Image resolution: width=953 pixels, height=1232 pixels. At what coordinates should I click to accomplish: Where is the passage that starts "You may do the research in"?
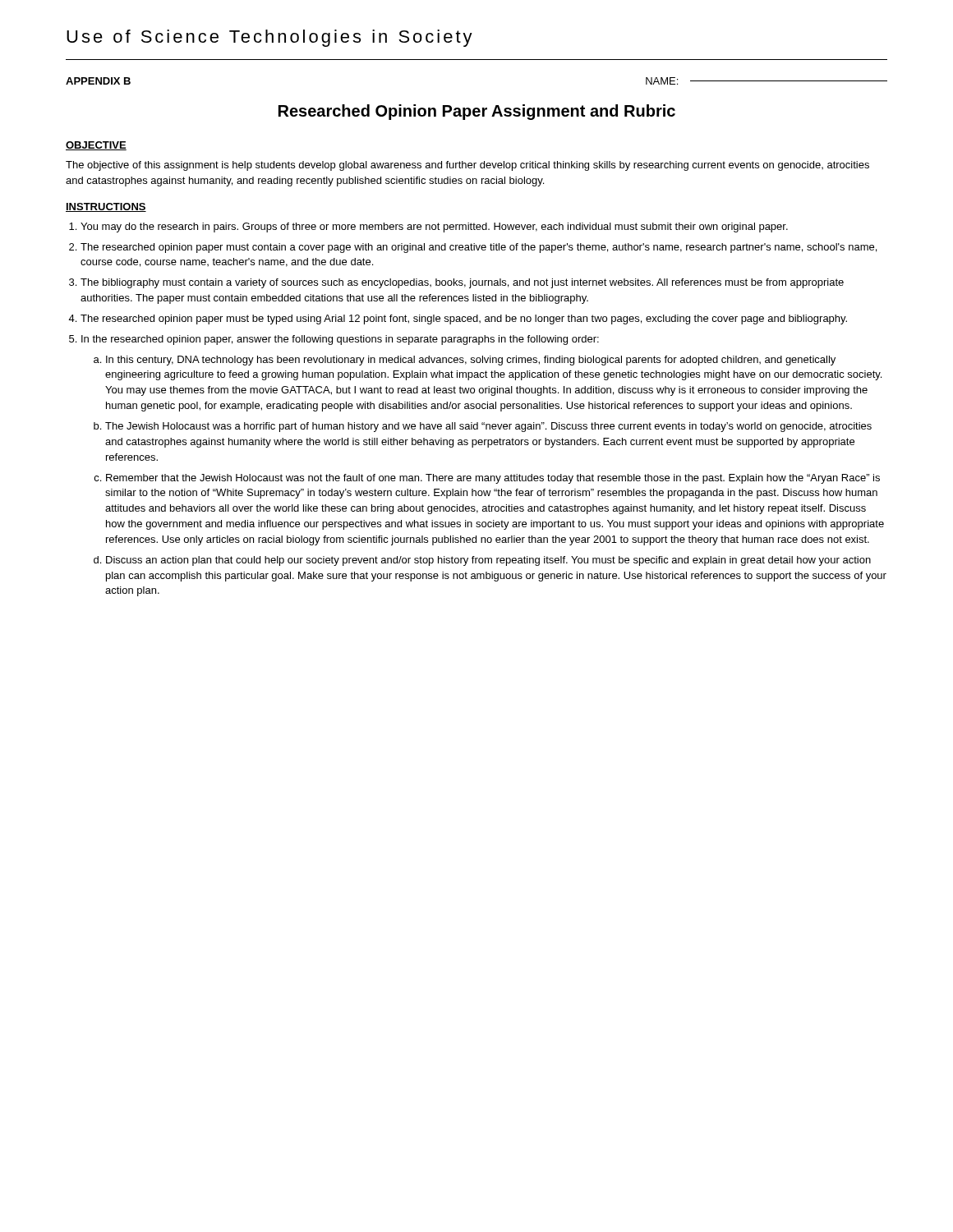pos(434,226)
